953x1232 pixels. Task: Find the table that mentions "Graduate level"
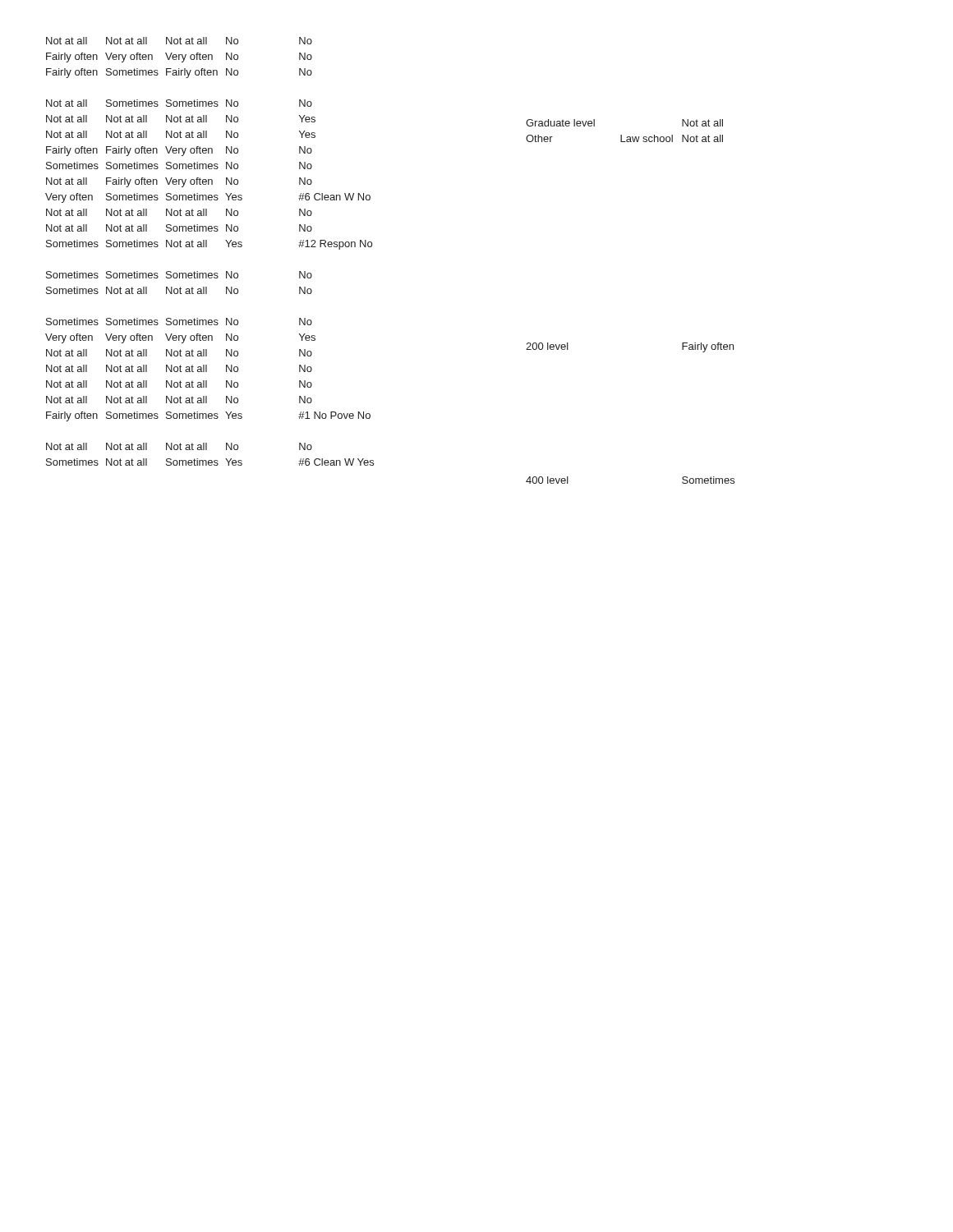635,301
